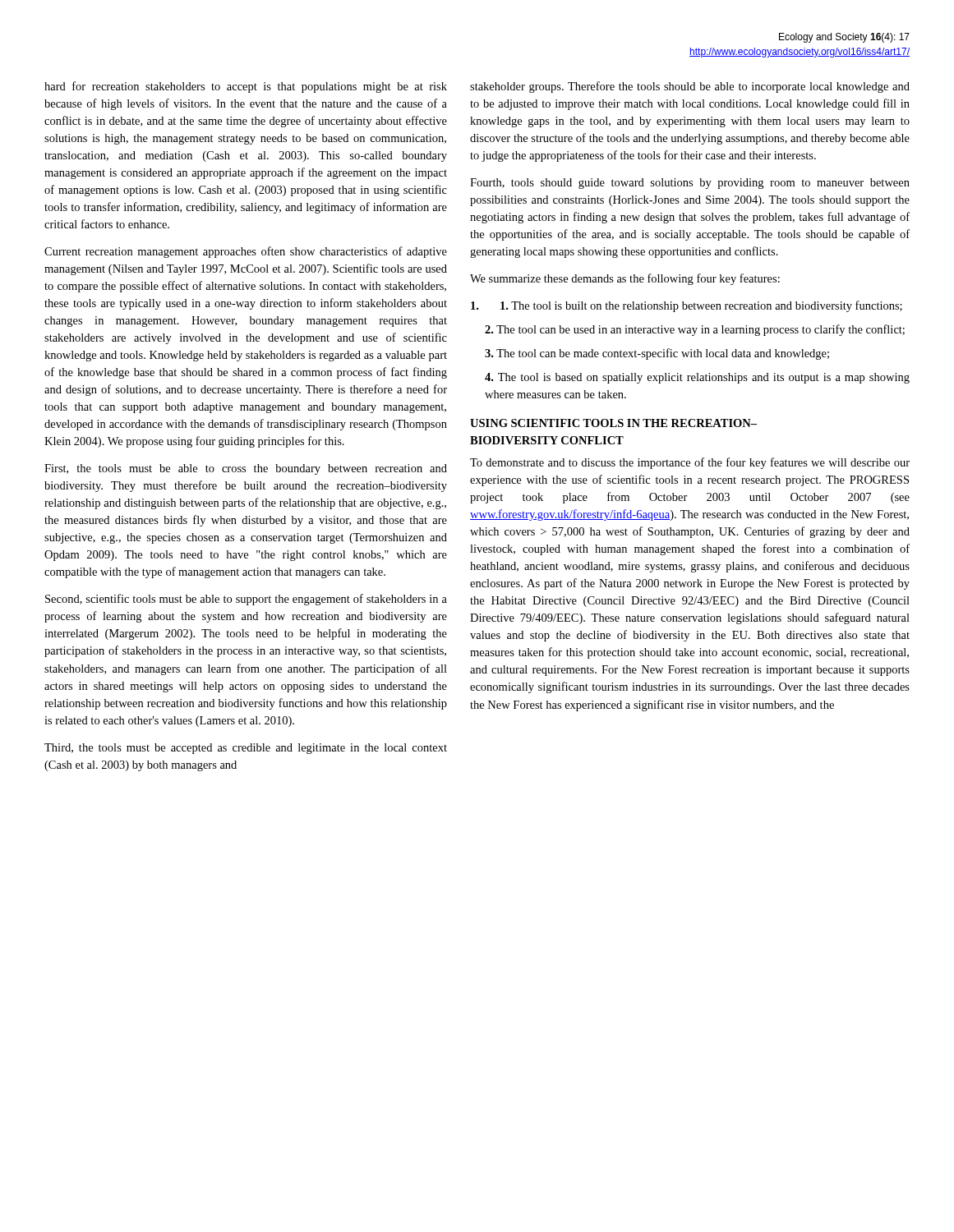Find the element starting "Fourth, tools should guide toward"

coord(690,217)
